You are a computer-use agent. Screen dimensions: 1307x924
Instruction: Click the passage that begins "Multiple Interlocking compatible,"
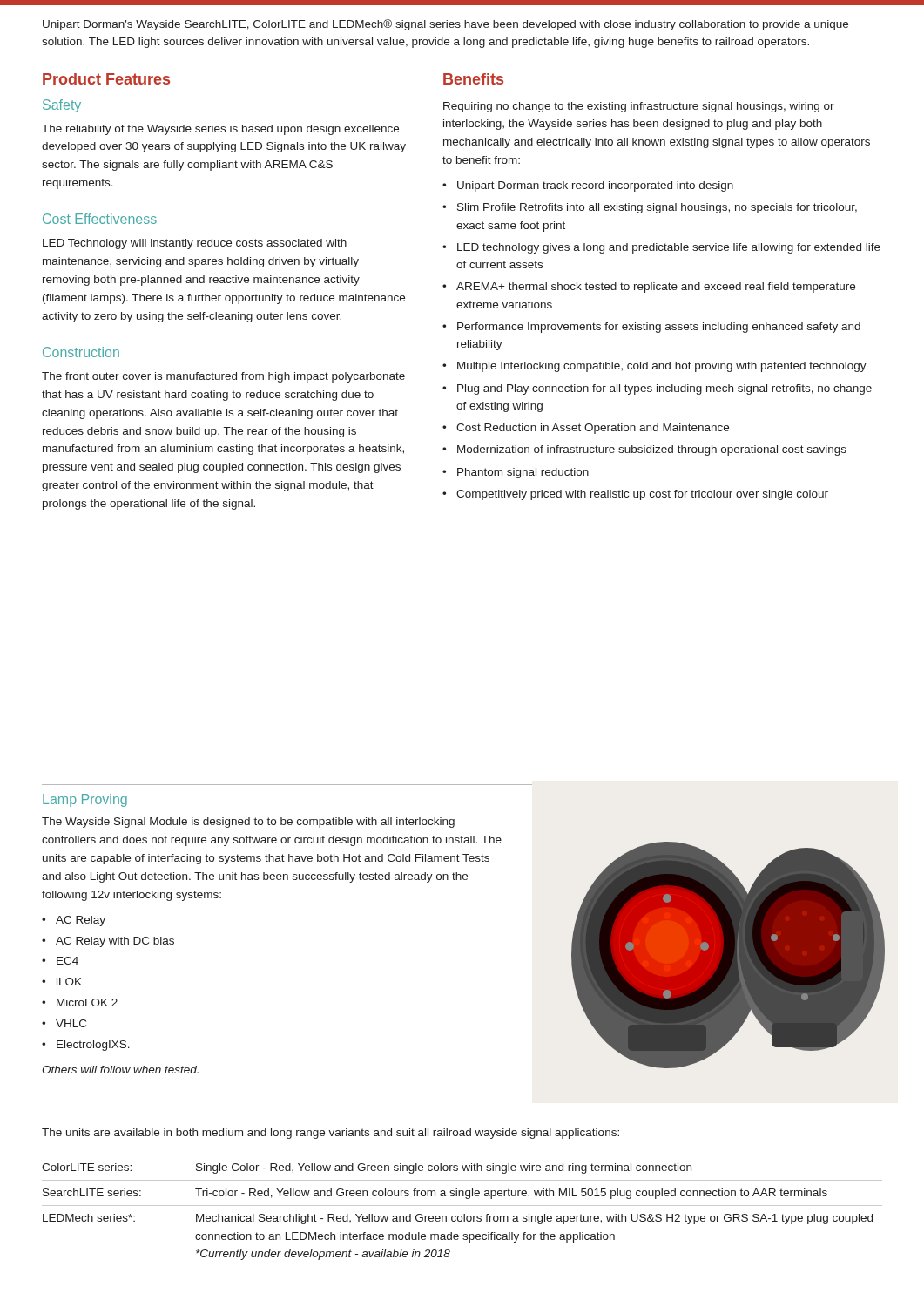click(661, 366)
